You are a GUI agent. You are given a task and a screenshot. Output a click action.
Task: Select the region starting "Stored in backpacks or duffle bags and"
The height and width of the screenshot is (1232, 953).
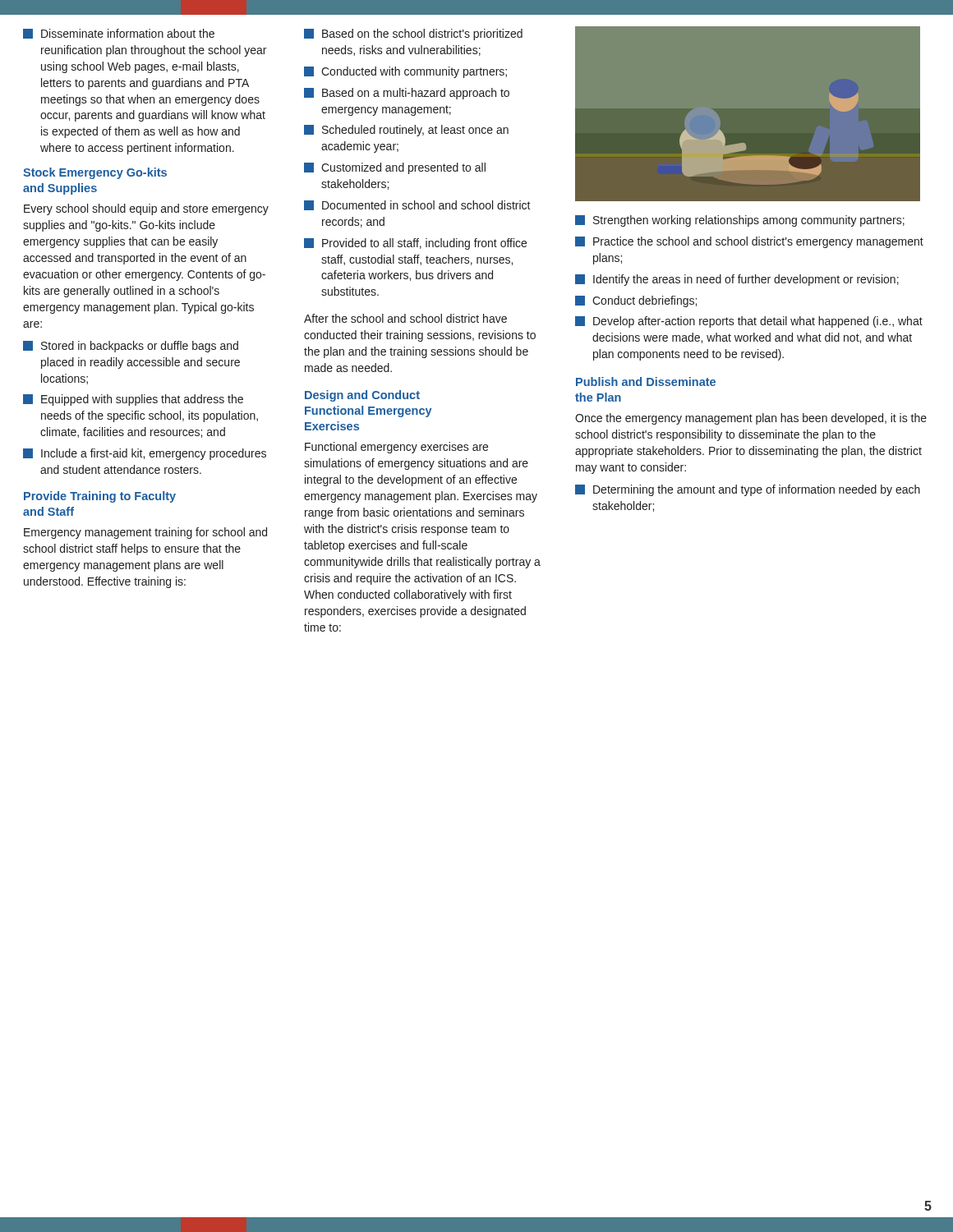tap(146, 363)
